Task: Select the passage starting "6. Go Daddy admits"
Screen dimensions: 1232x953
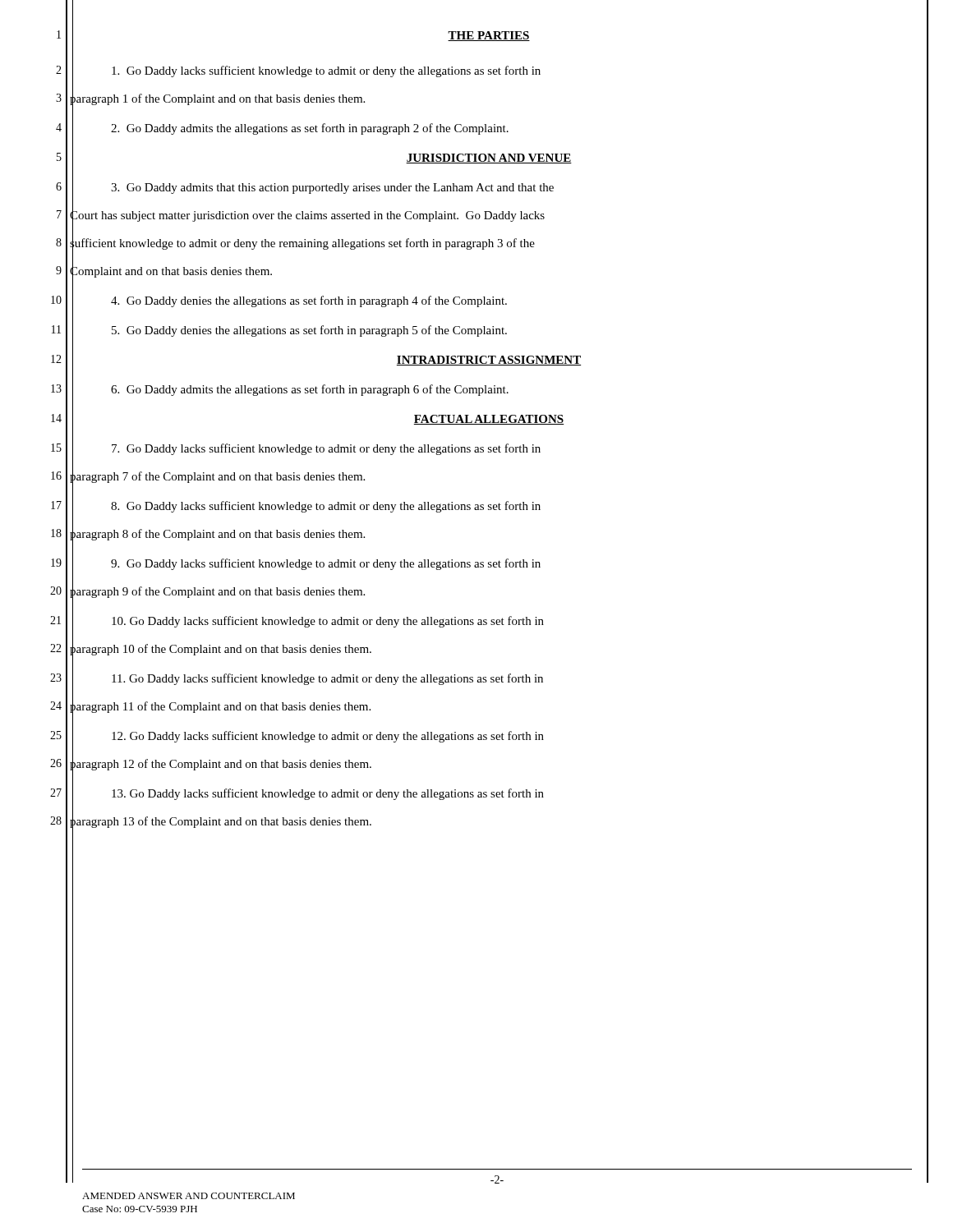Action: pyautogui.click(x=489, y=390)
